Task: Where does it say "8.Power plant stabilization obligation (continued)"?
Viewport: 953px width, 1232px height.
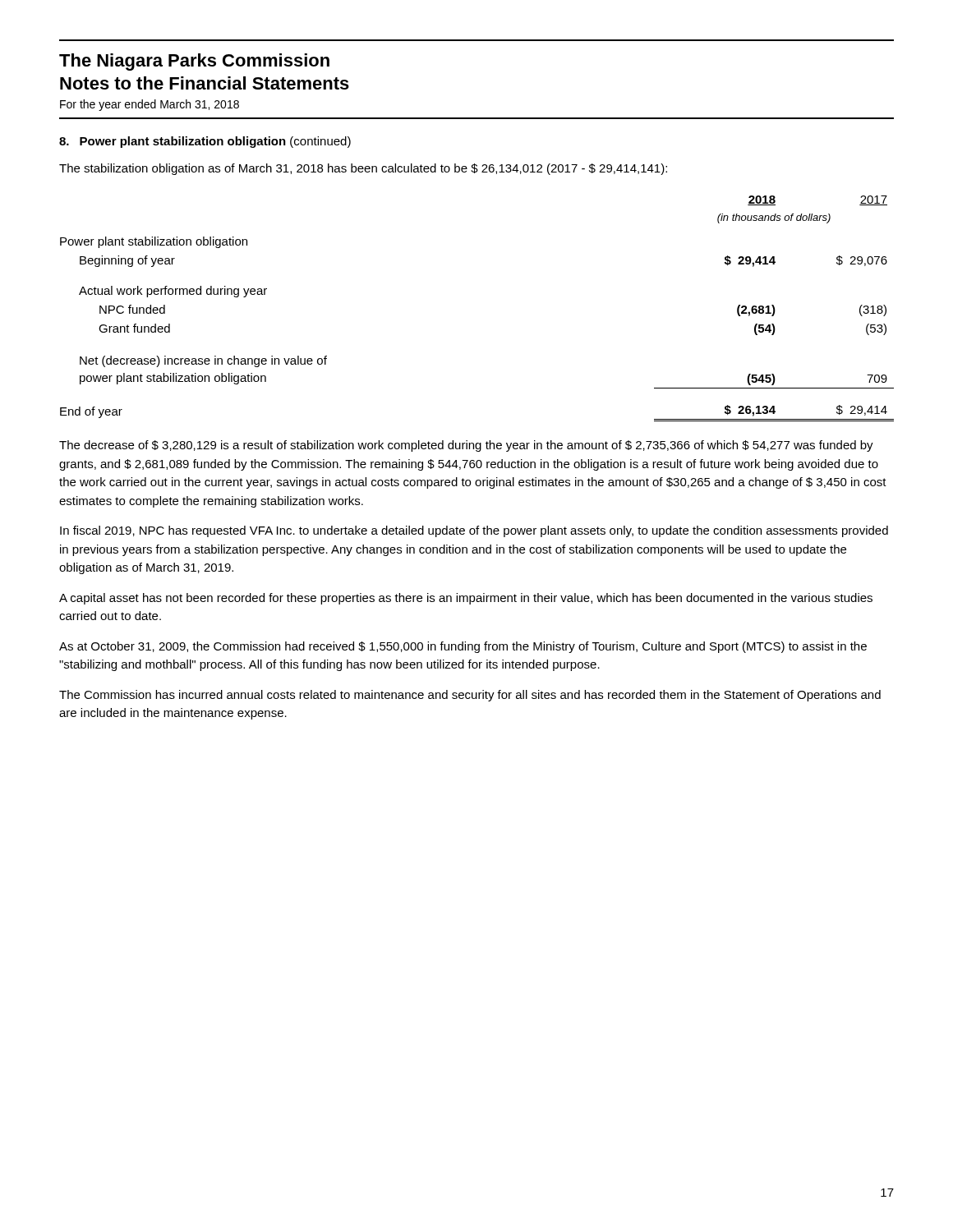Action: (x=205, y=141)
